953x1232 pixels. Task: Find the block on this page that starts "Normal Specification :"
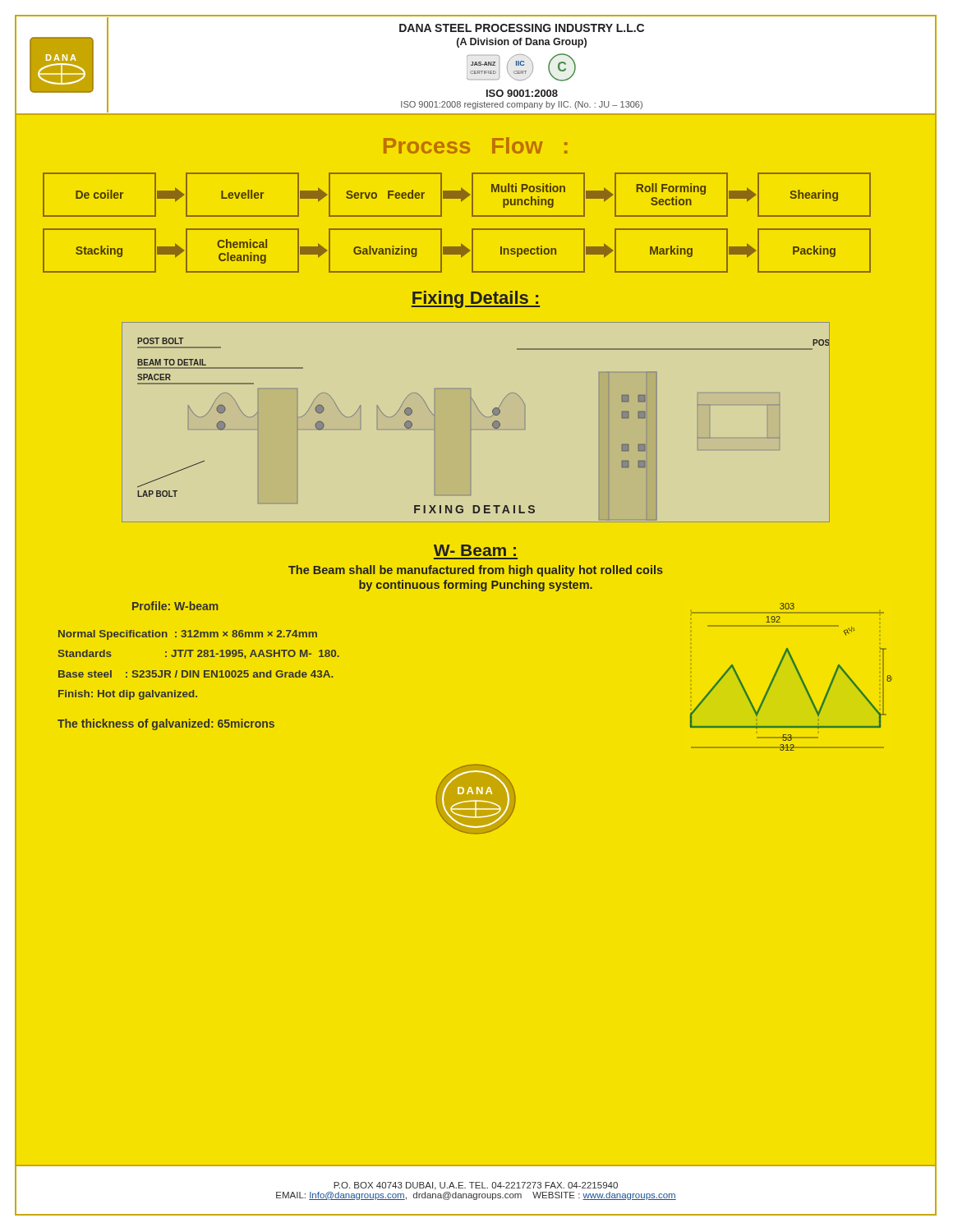[199, 664]
